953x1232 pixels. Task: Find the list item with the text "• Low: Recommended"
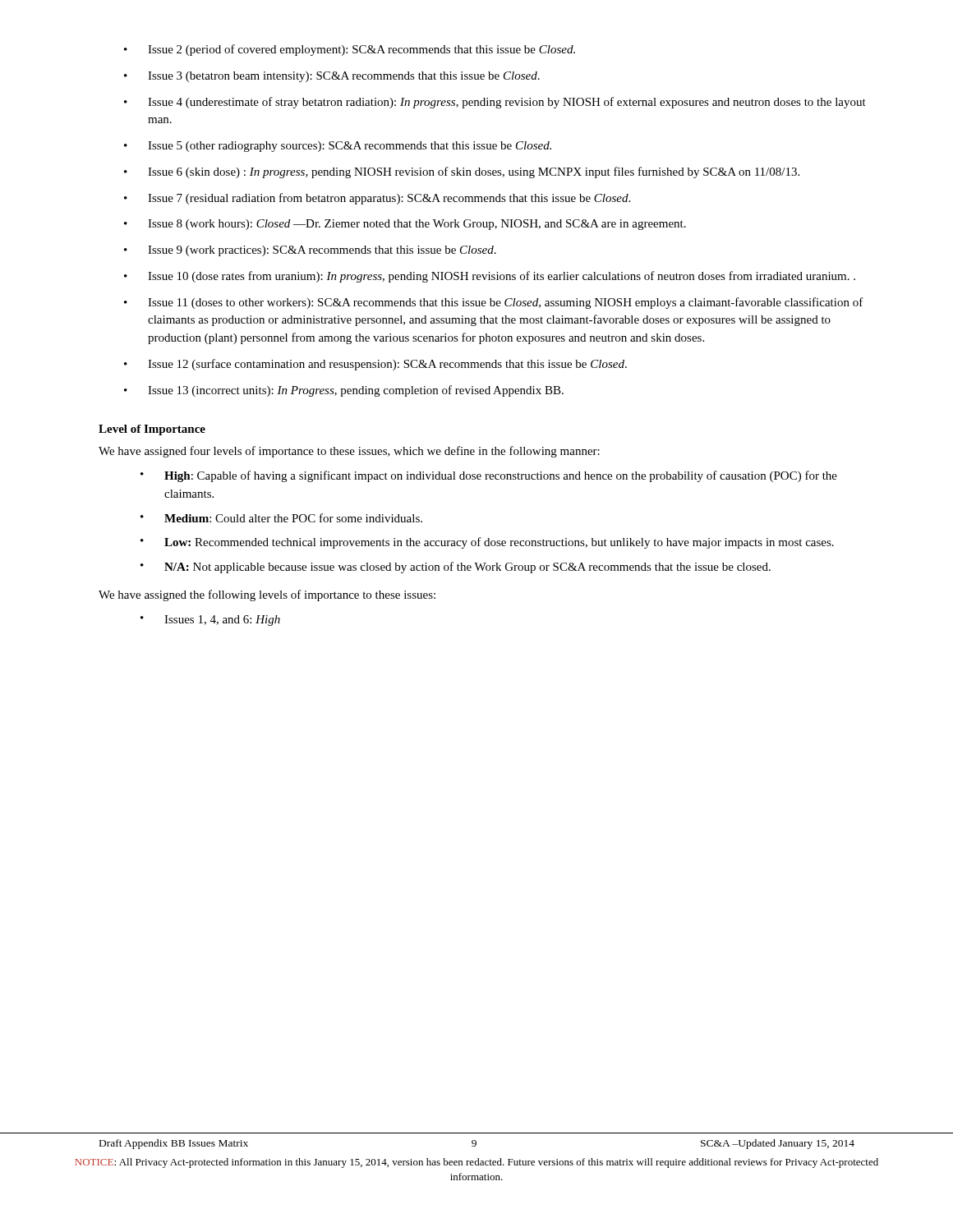(505, 543)
